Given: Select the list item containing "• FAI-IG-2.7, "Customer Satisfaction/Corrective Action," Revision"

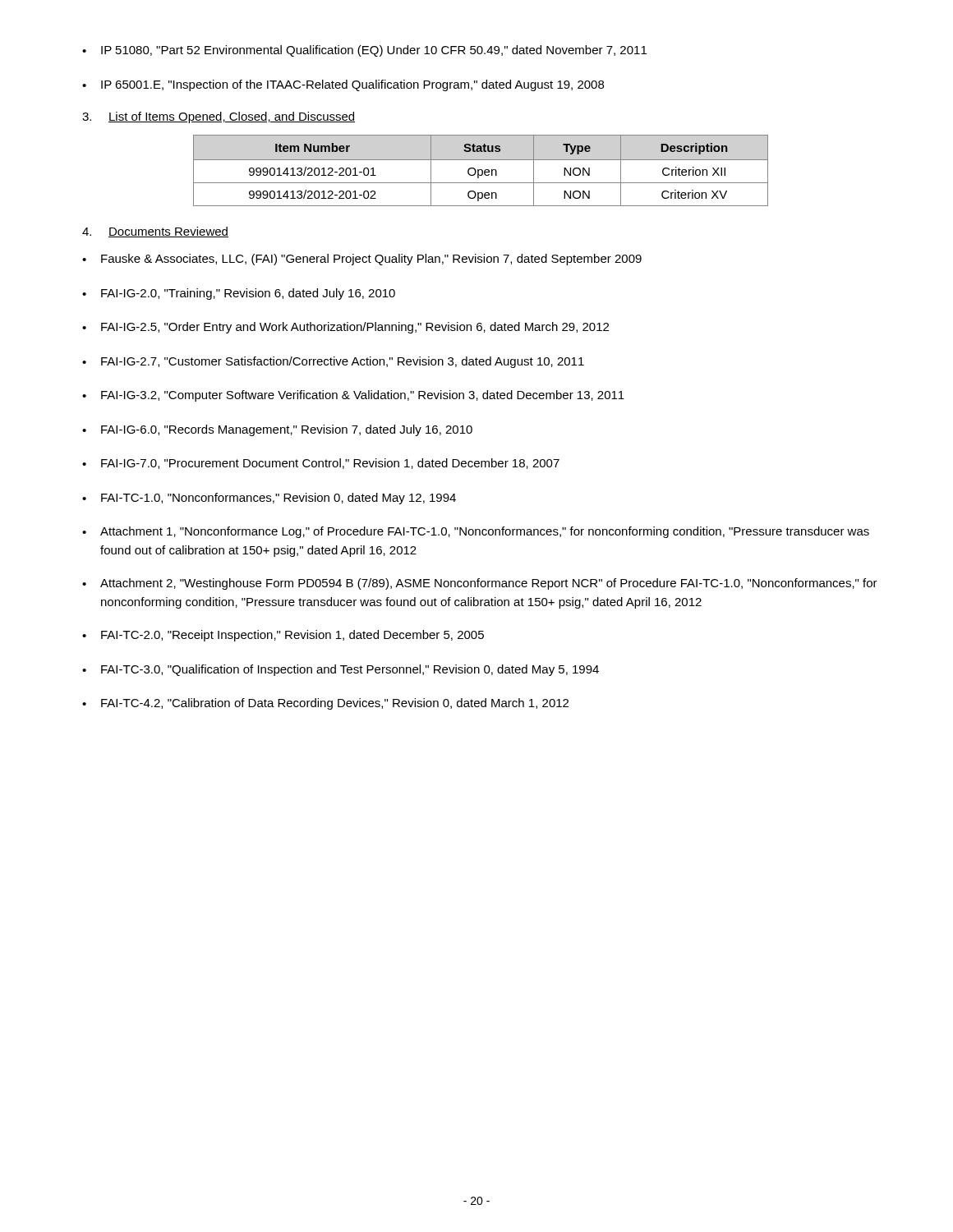Looking at the screenshot, I should coord(481,362).
